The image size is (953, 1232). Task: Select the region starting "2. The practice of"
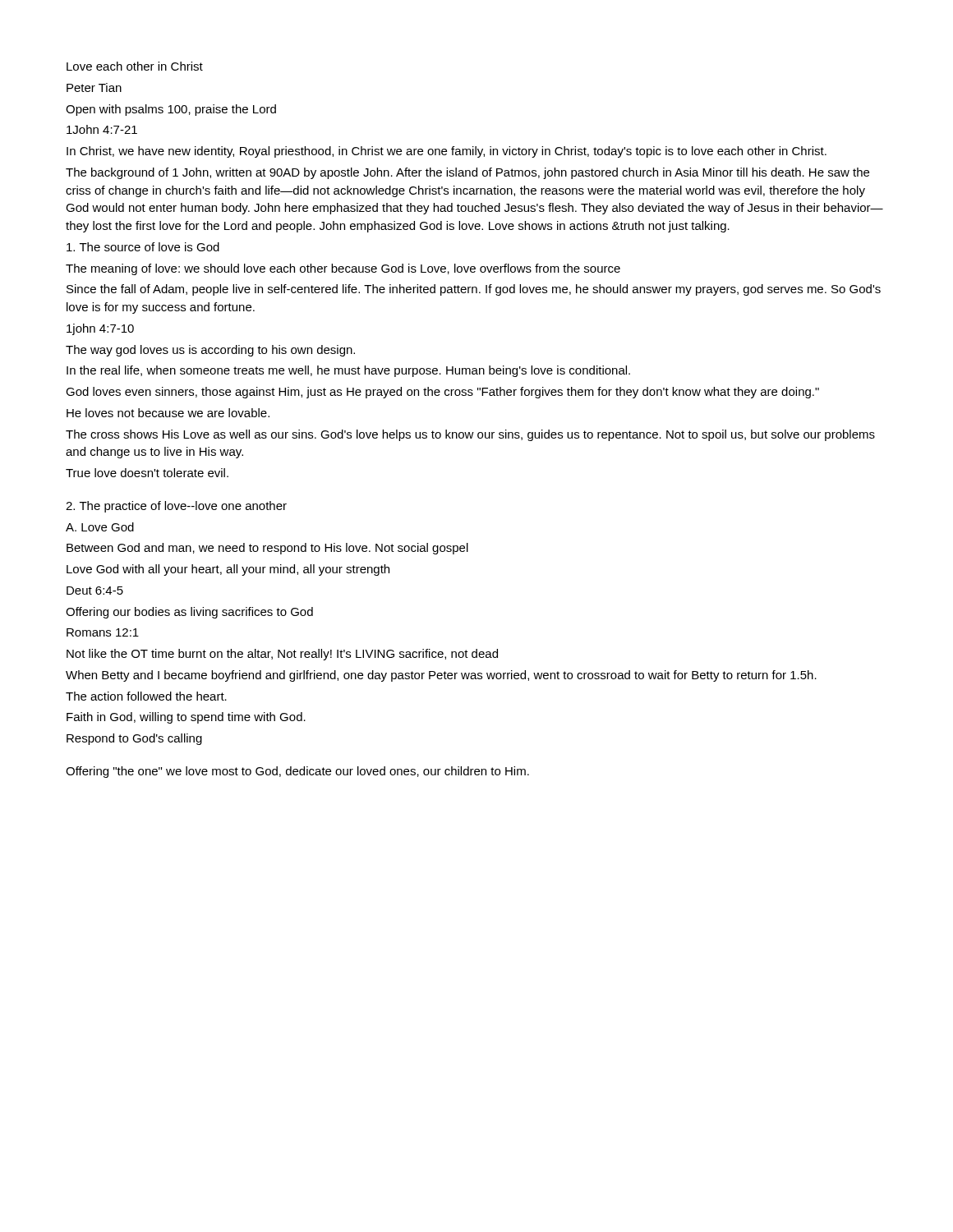tap(176, 505)
